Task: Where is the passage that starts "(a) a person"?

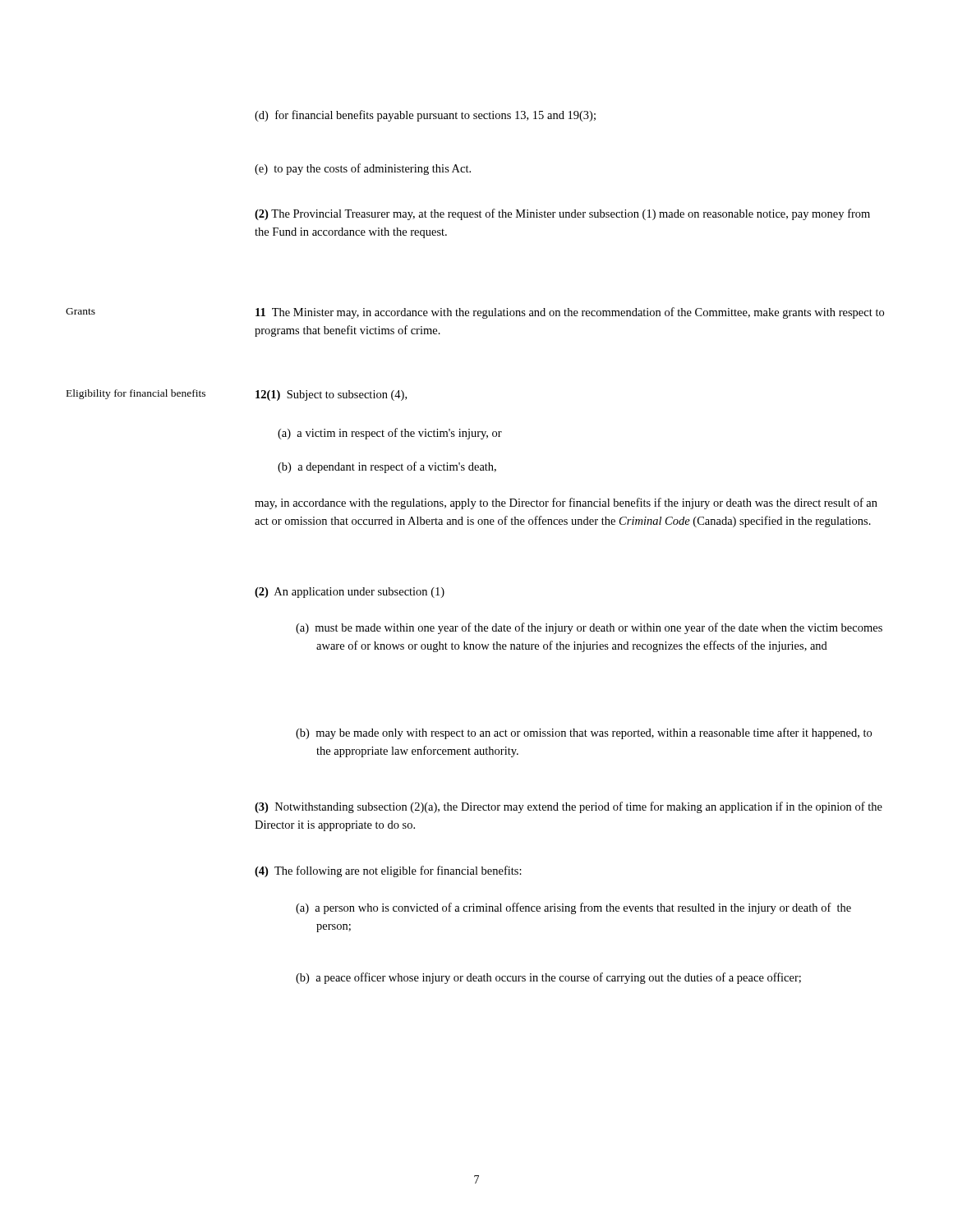Action: coord(574,916)
